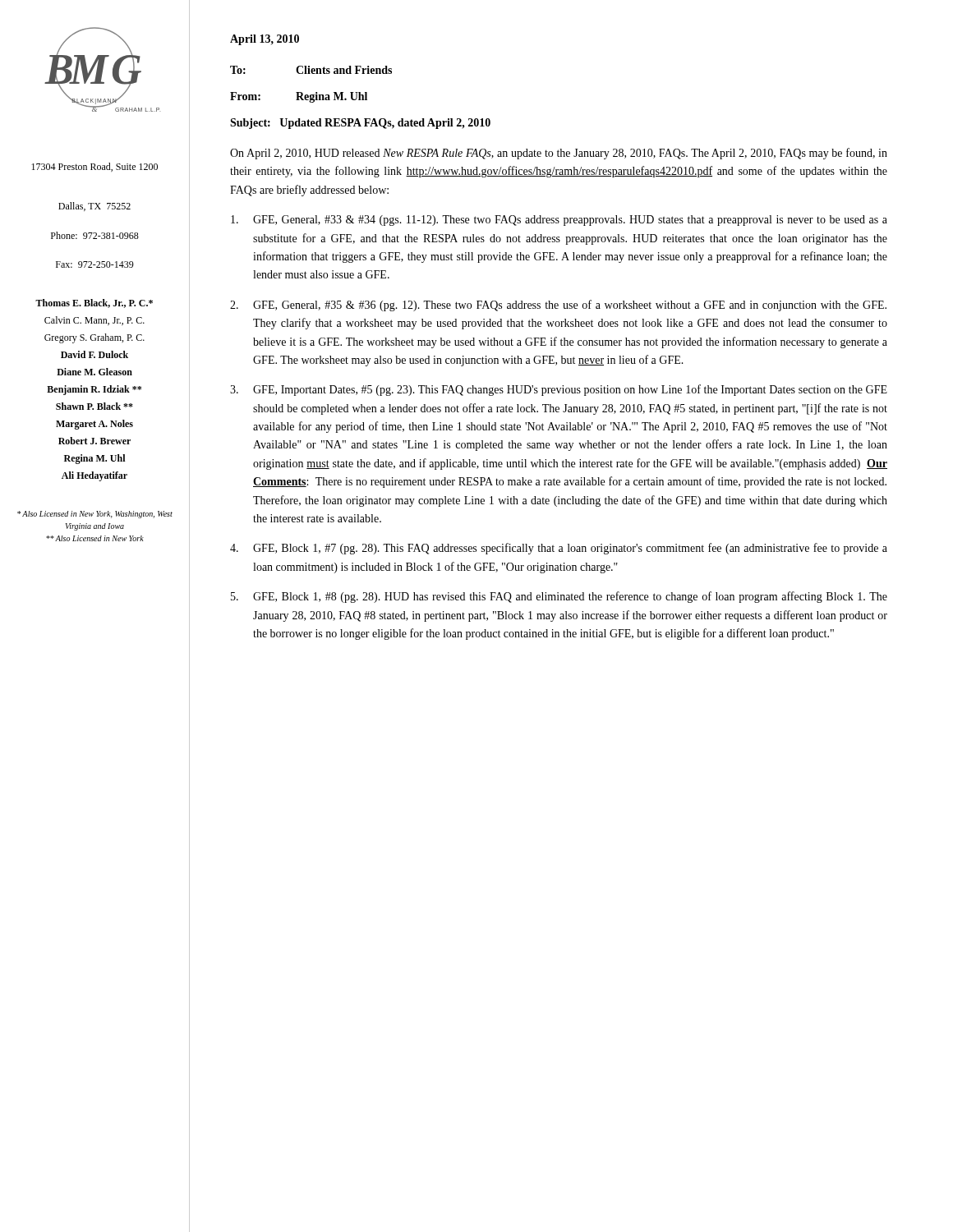This screenshot has width=953, height=1232.
Task: Point to the region starting "Phone: 972-381-0968"
Action: click(x=94, y=236)
